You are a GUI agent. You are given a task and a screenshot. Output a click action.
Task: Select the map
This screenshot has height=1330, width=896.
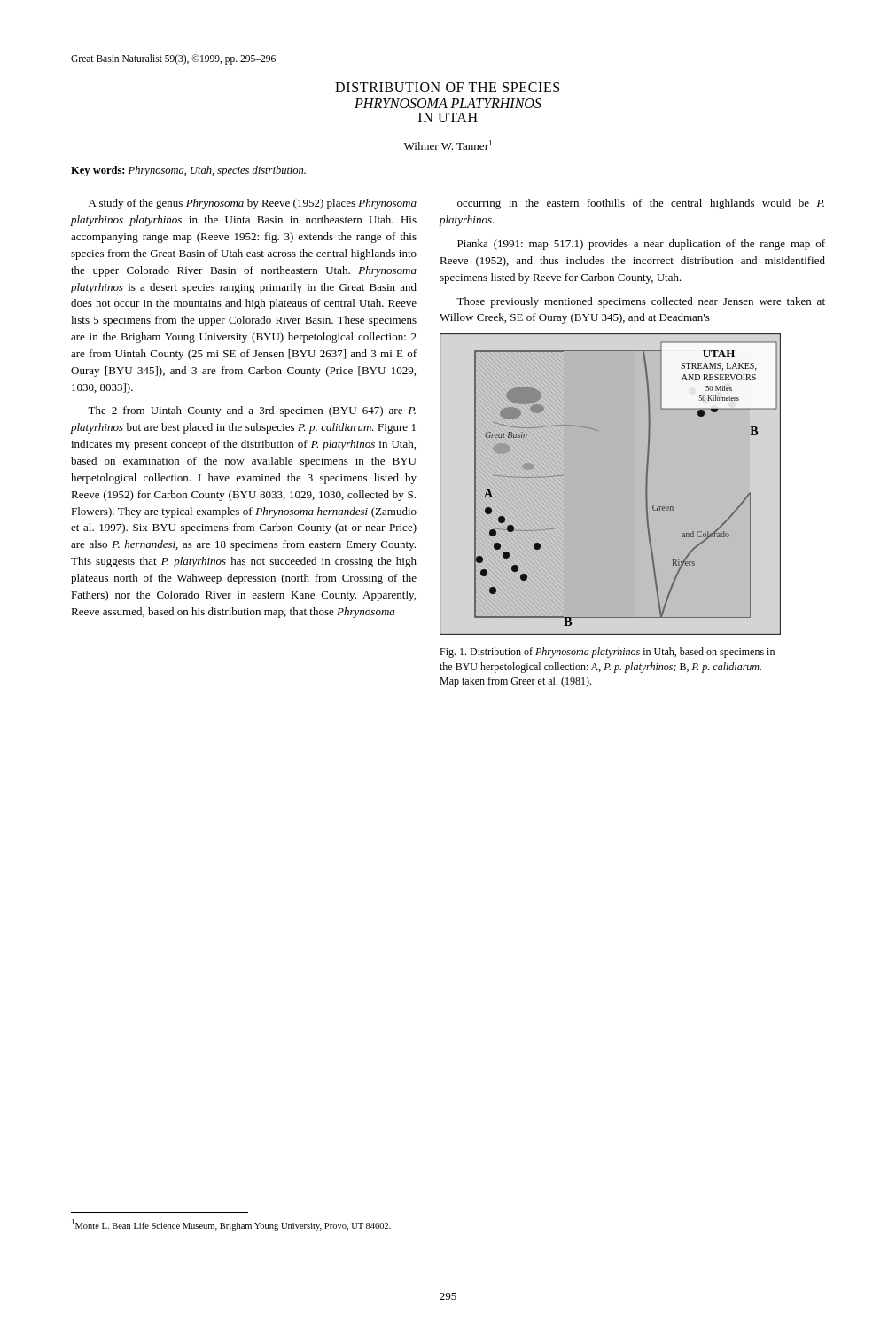pyautogui.click(x=632, y=487)
